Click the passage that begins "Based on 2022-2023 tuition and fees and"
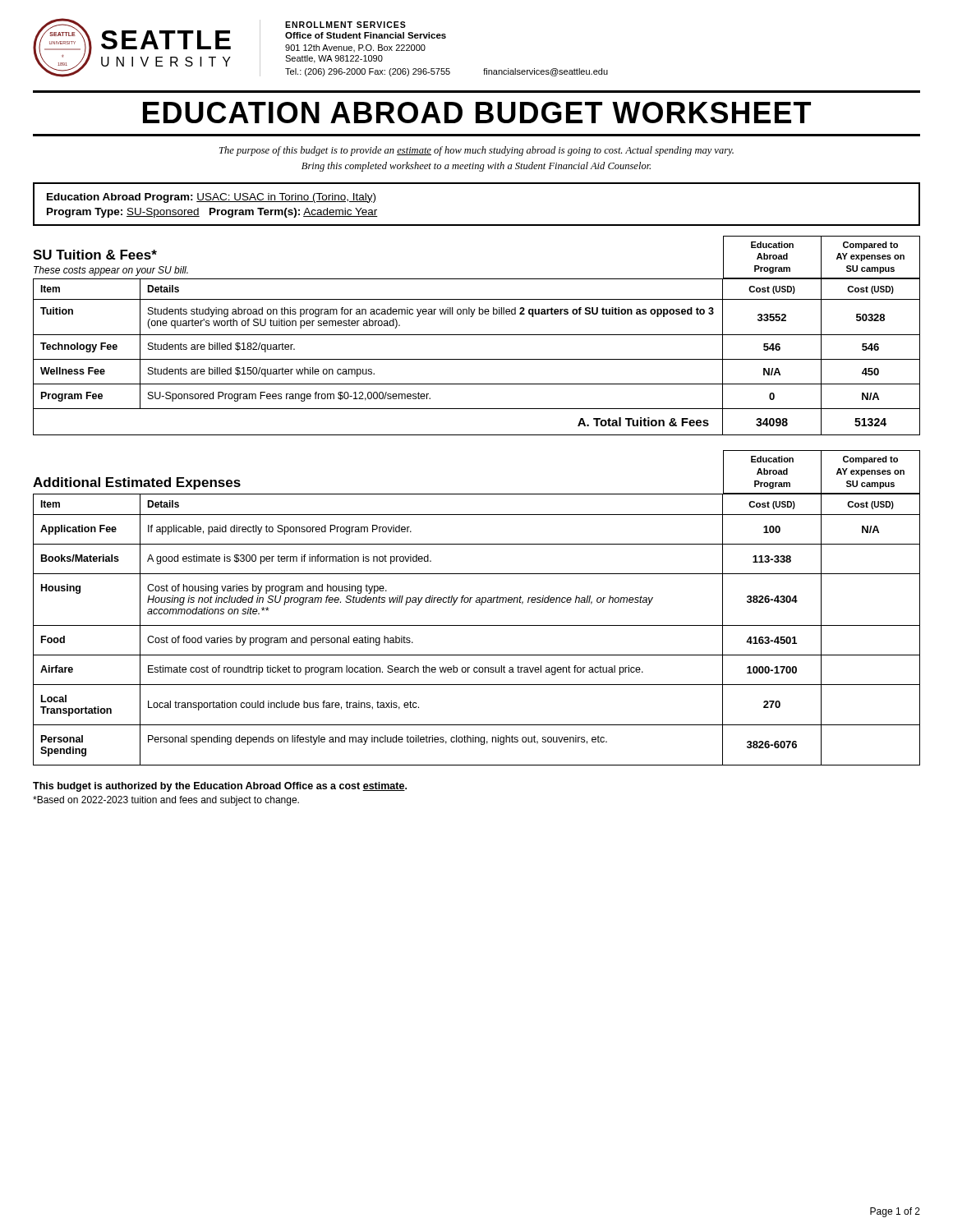This screenshot has height=1232, width=953. [166, 800]
